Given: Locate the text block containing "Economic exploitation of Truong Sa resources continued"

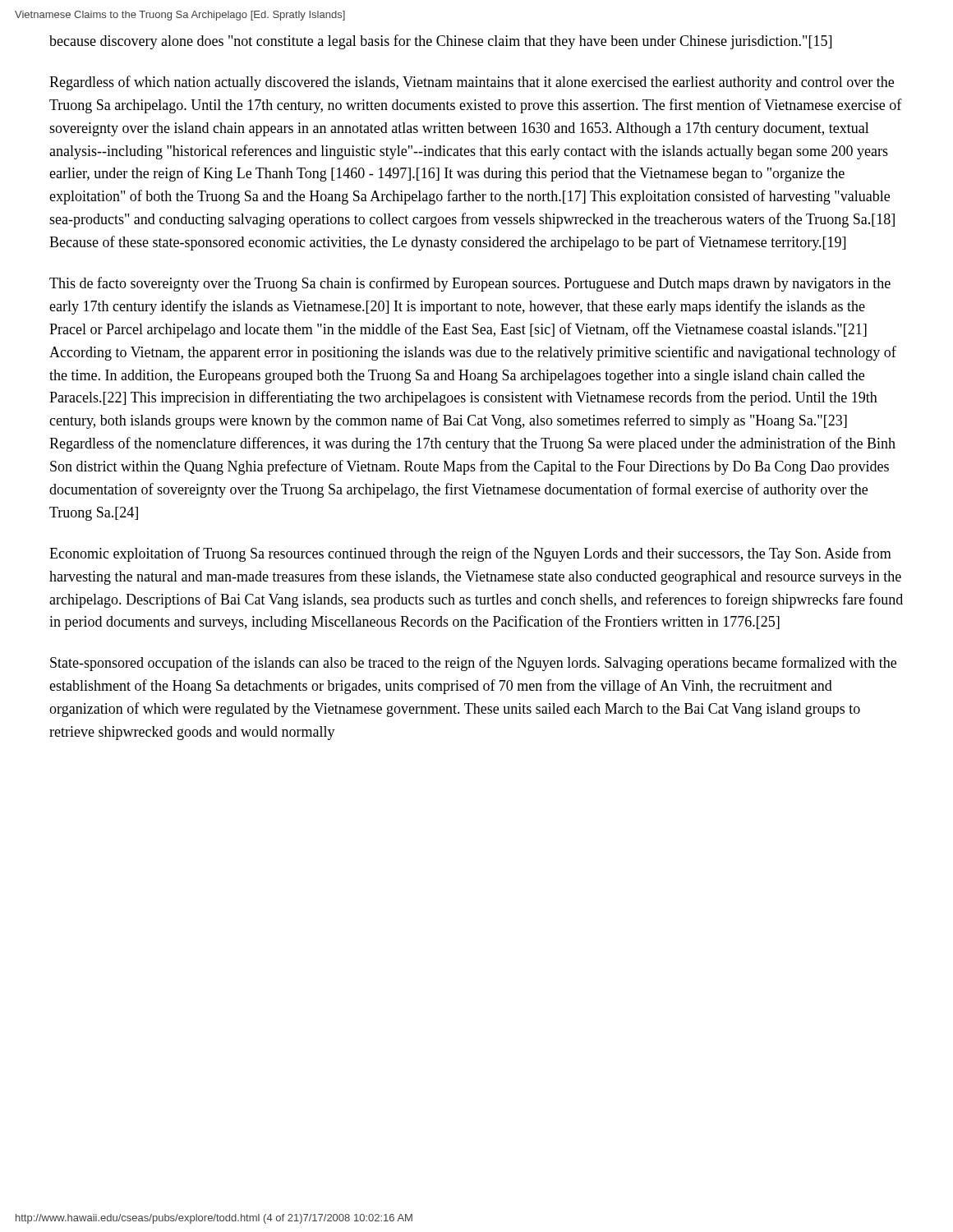Looking at the screenshot, I should [476, 588].
